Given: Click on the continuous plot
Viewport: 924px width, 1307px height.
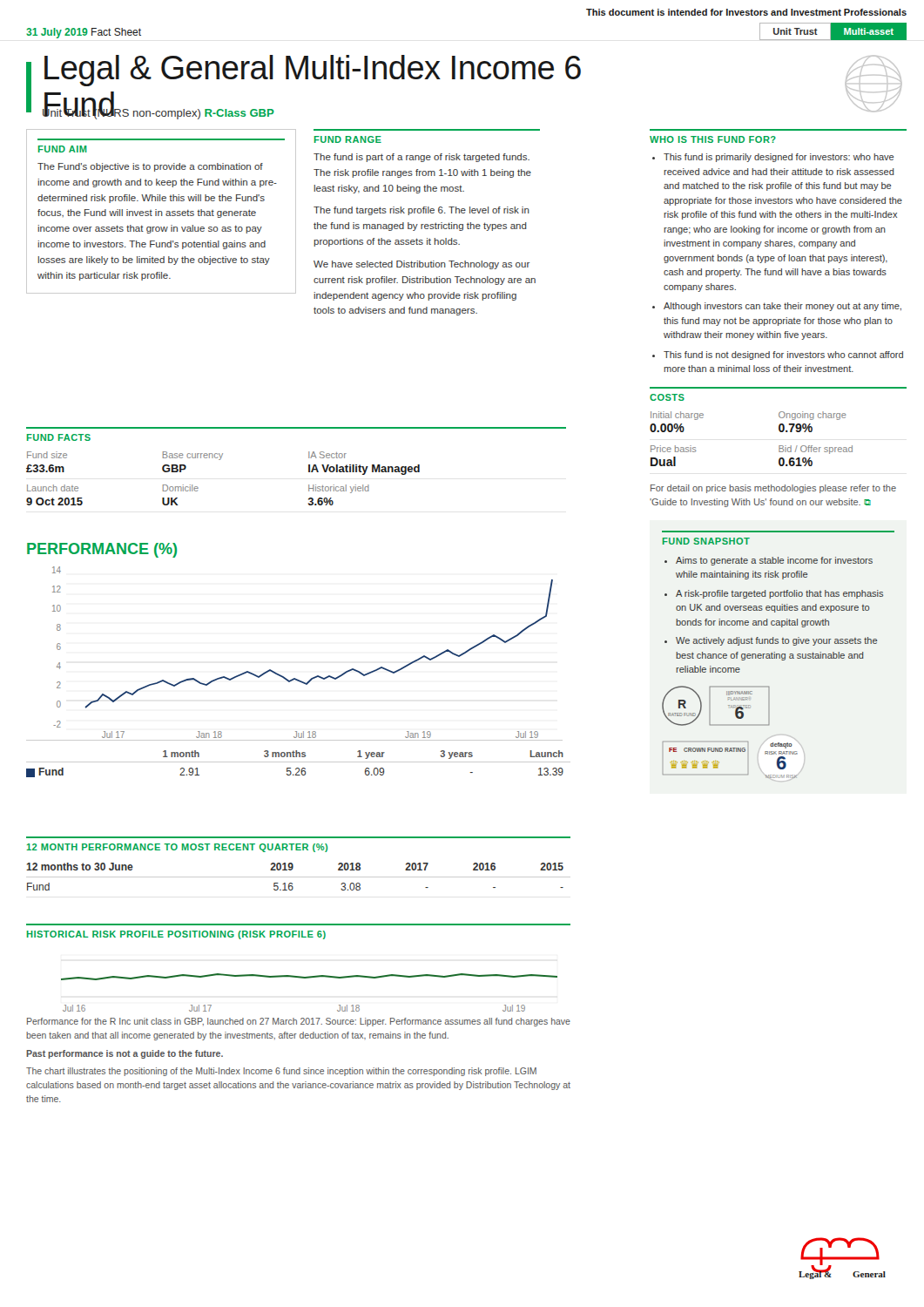Looking at the screenshot, I should [298, 981].
